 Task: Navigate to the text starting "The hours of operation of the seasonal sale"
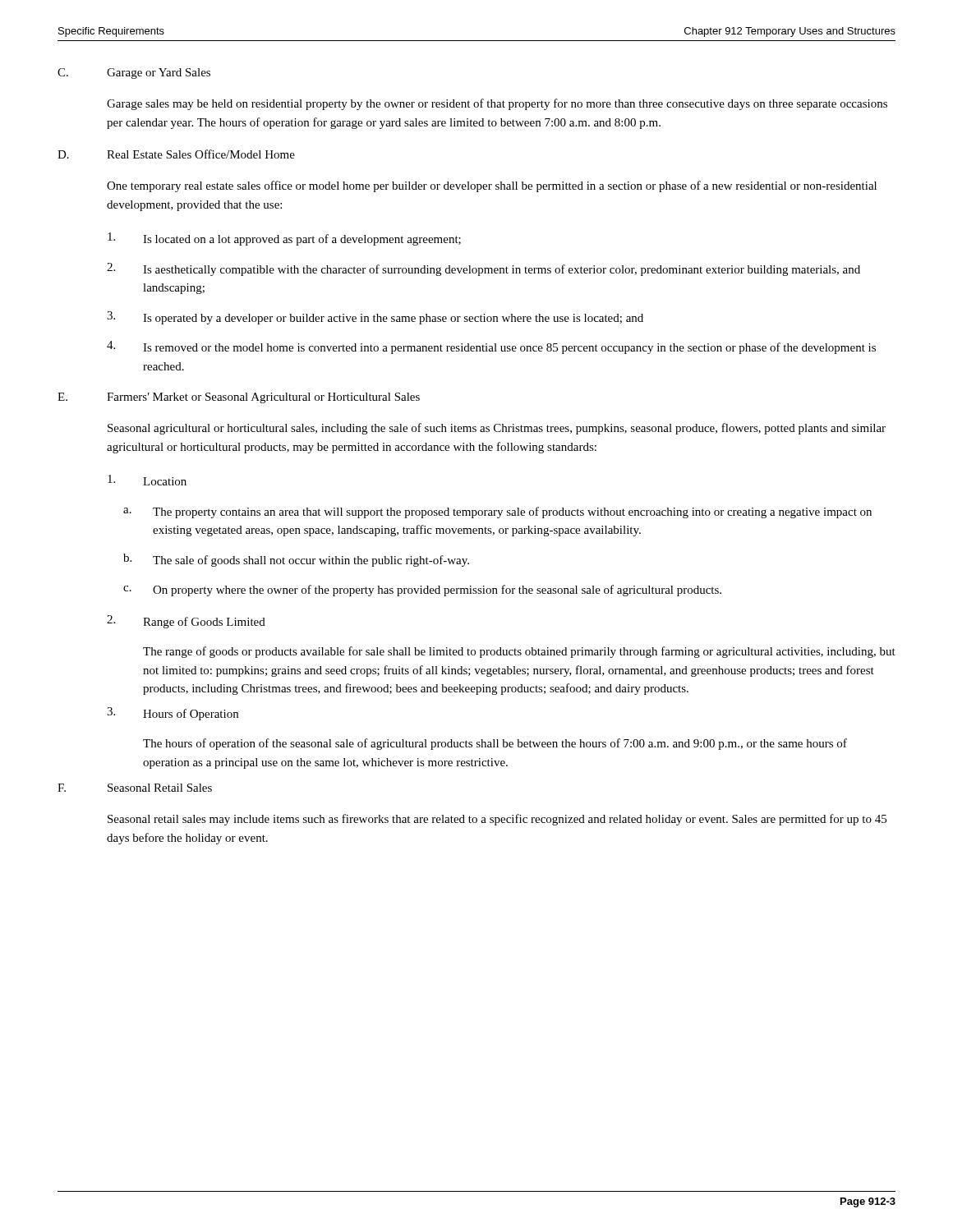pos(476,753)
